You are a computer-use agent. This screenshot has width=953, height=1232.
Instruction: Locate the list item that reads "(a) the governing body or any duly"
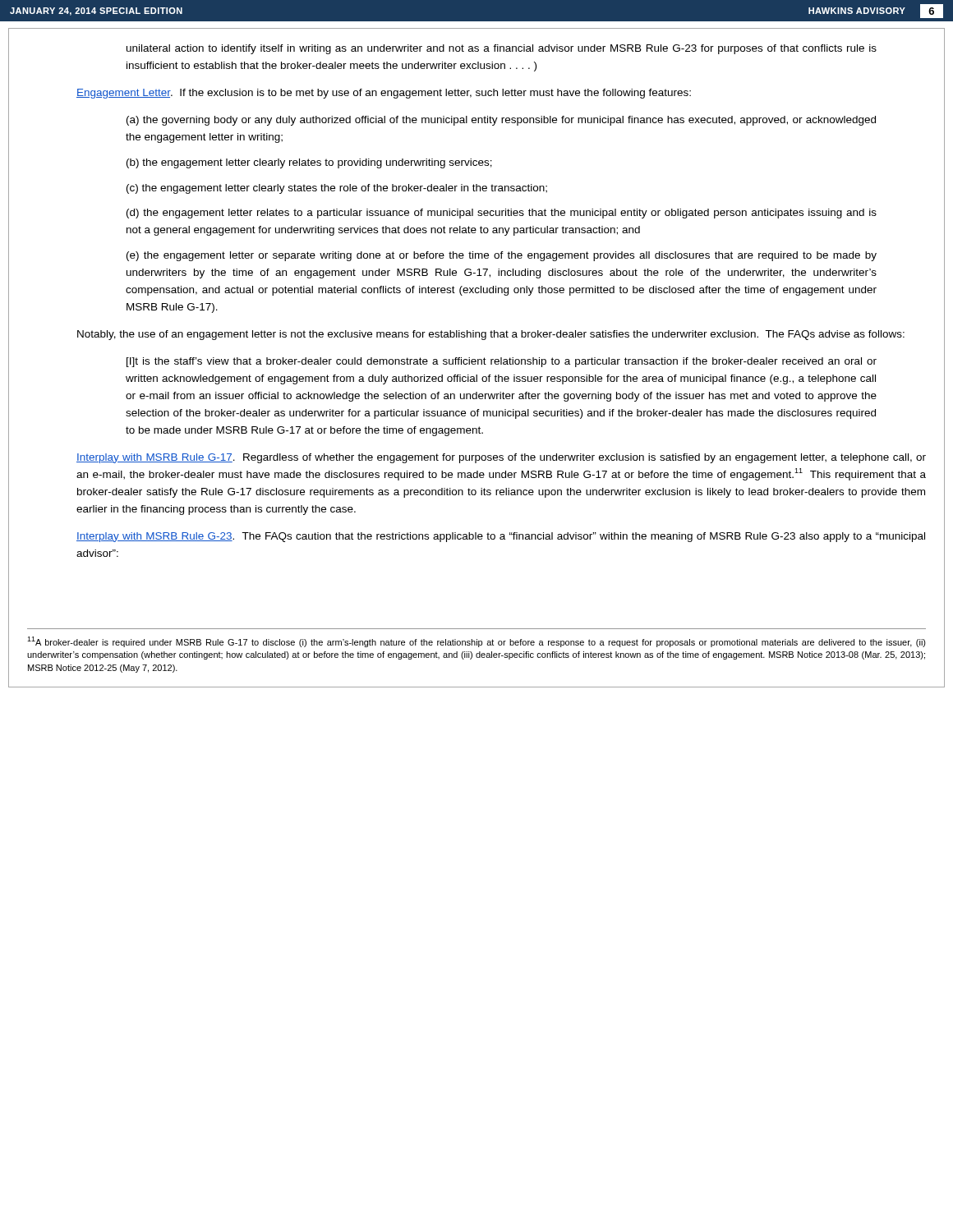[x=501, y=128]
